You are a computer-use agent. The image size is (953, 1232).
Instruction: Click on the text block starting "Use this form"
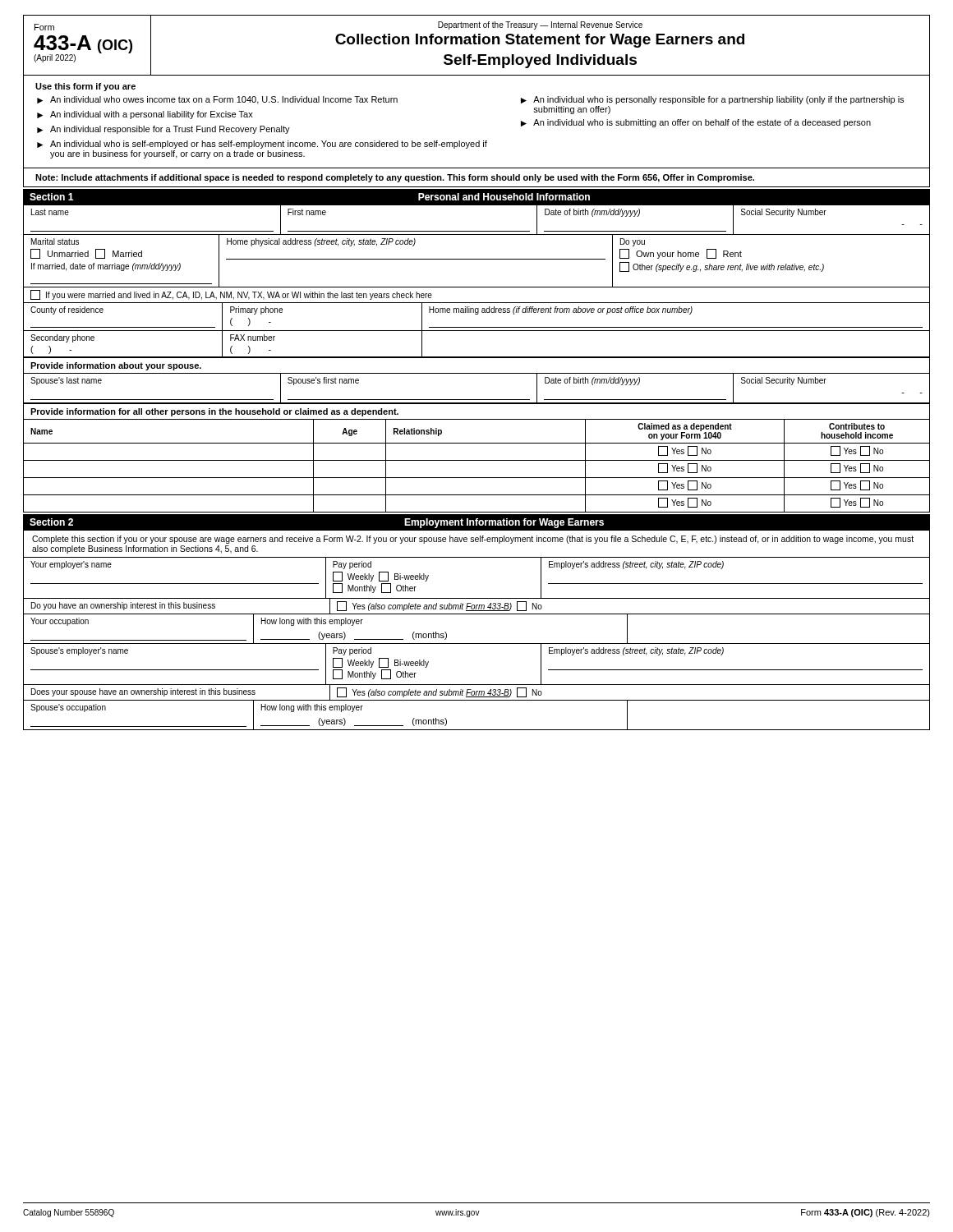click(85, 87)
